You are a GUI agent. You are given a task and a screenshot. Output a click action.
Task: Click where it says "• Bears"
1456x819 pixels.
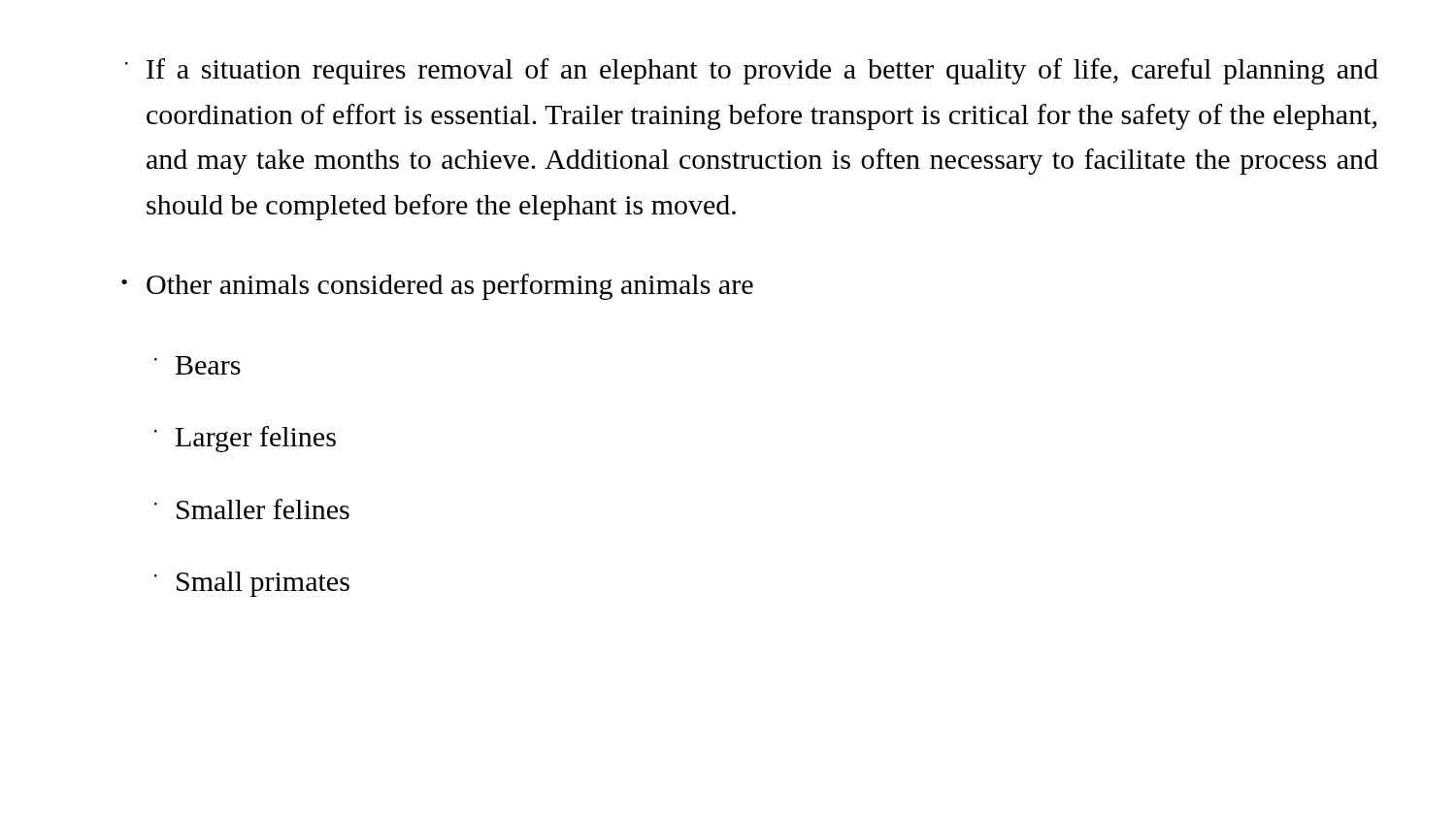click(198, 365)
